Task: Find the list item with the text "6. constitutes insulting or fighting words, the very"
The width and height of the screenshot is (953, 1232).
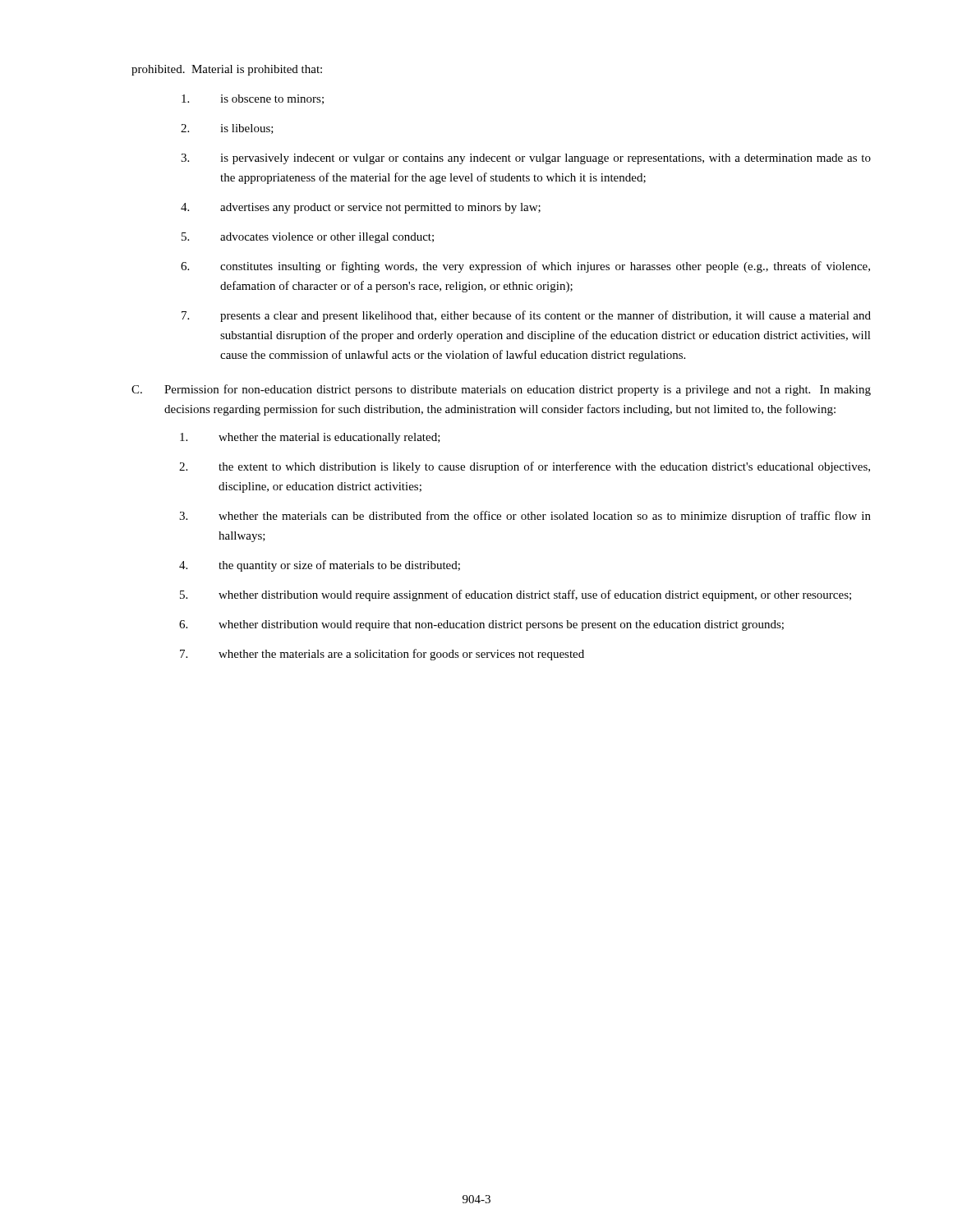Action: (x=526, y=276)
